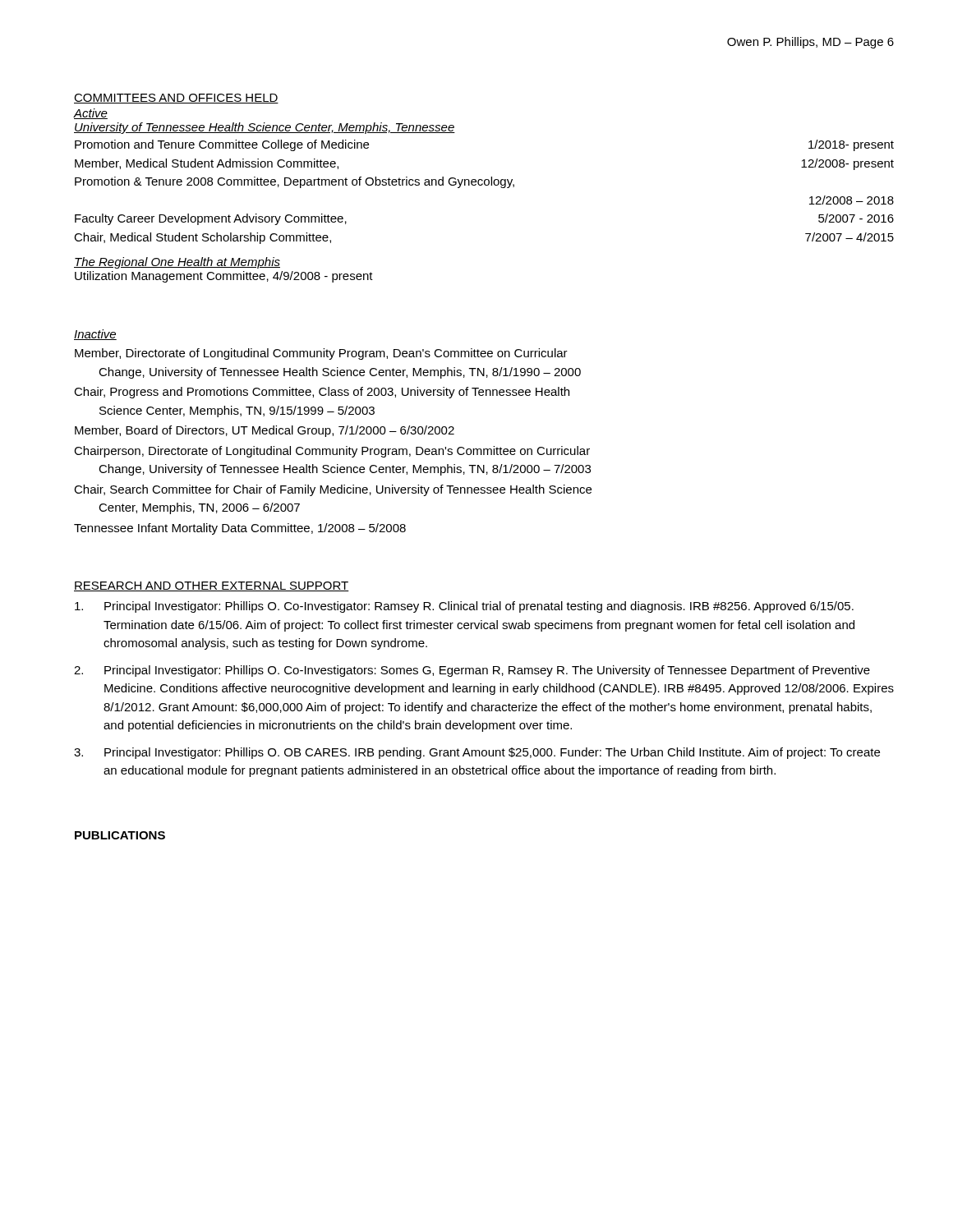953x1232 pixels.
Task: Navigate to the element starting "University of Tennessee Health Science Center,"
Action: [x=264, y=127]
